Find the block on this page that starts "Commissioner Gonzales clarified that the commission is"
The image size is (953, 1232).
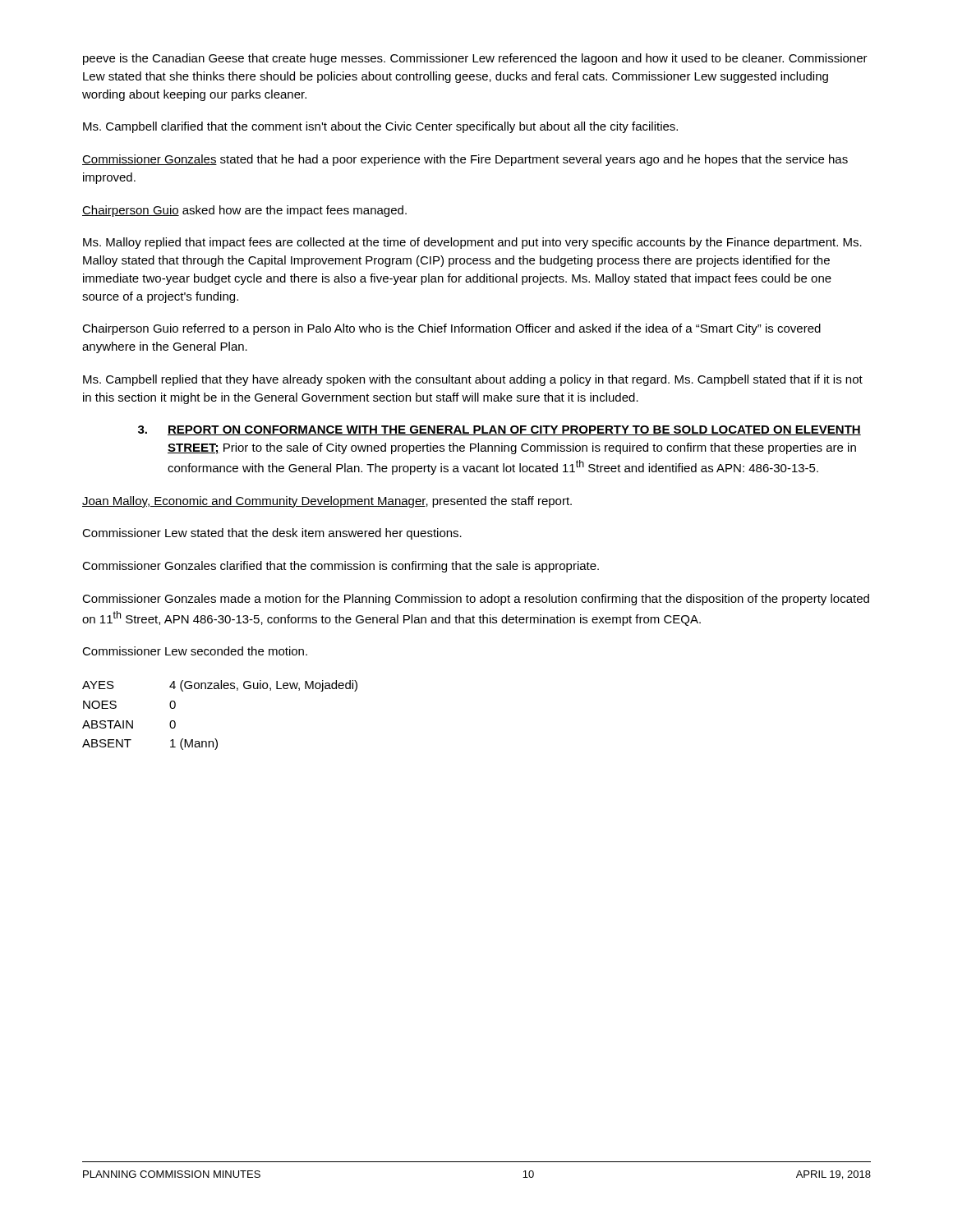[341, 565]
